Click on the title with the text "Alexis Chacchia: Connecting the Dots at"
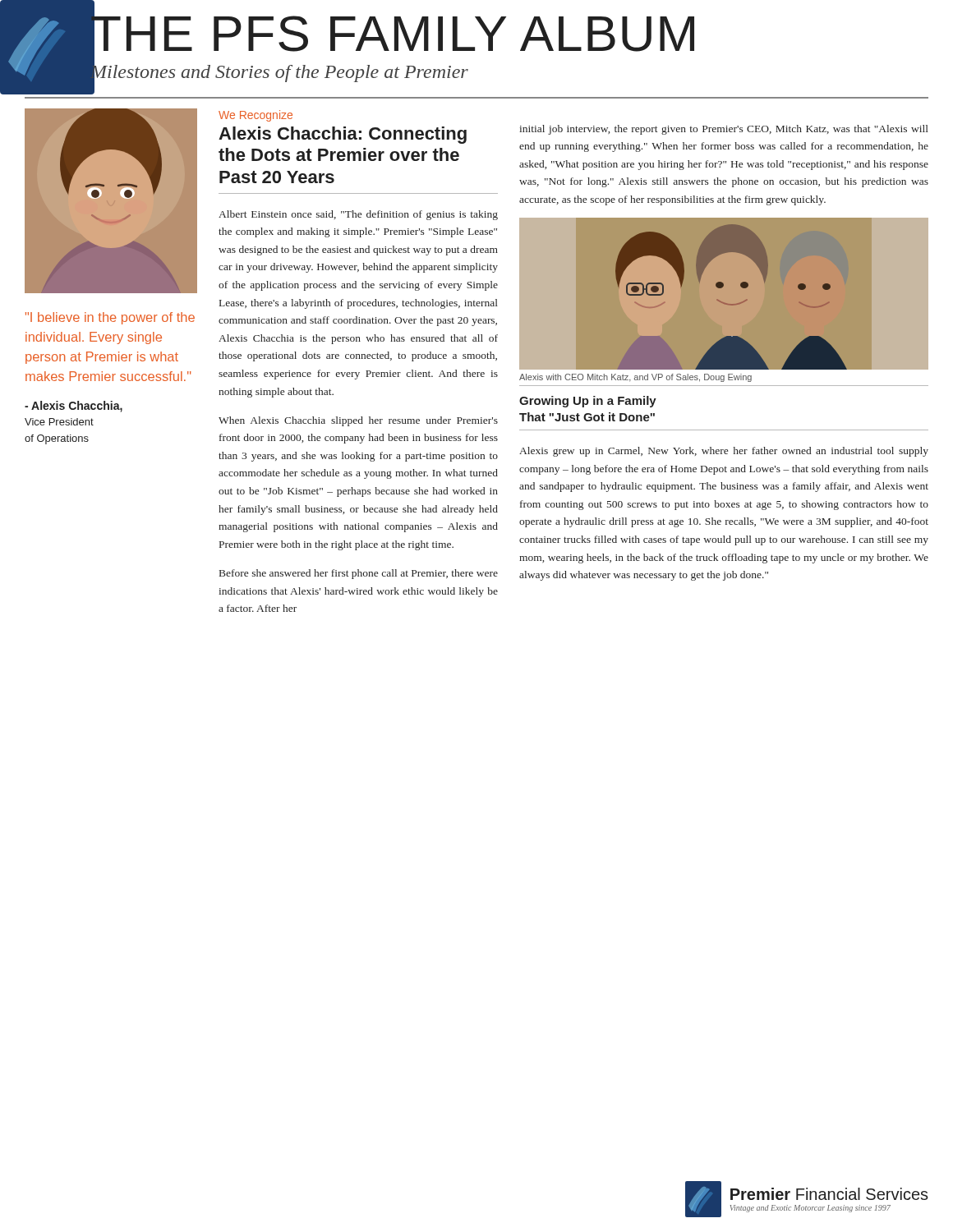 pyautogui.click(x=343, y=155)
